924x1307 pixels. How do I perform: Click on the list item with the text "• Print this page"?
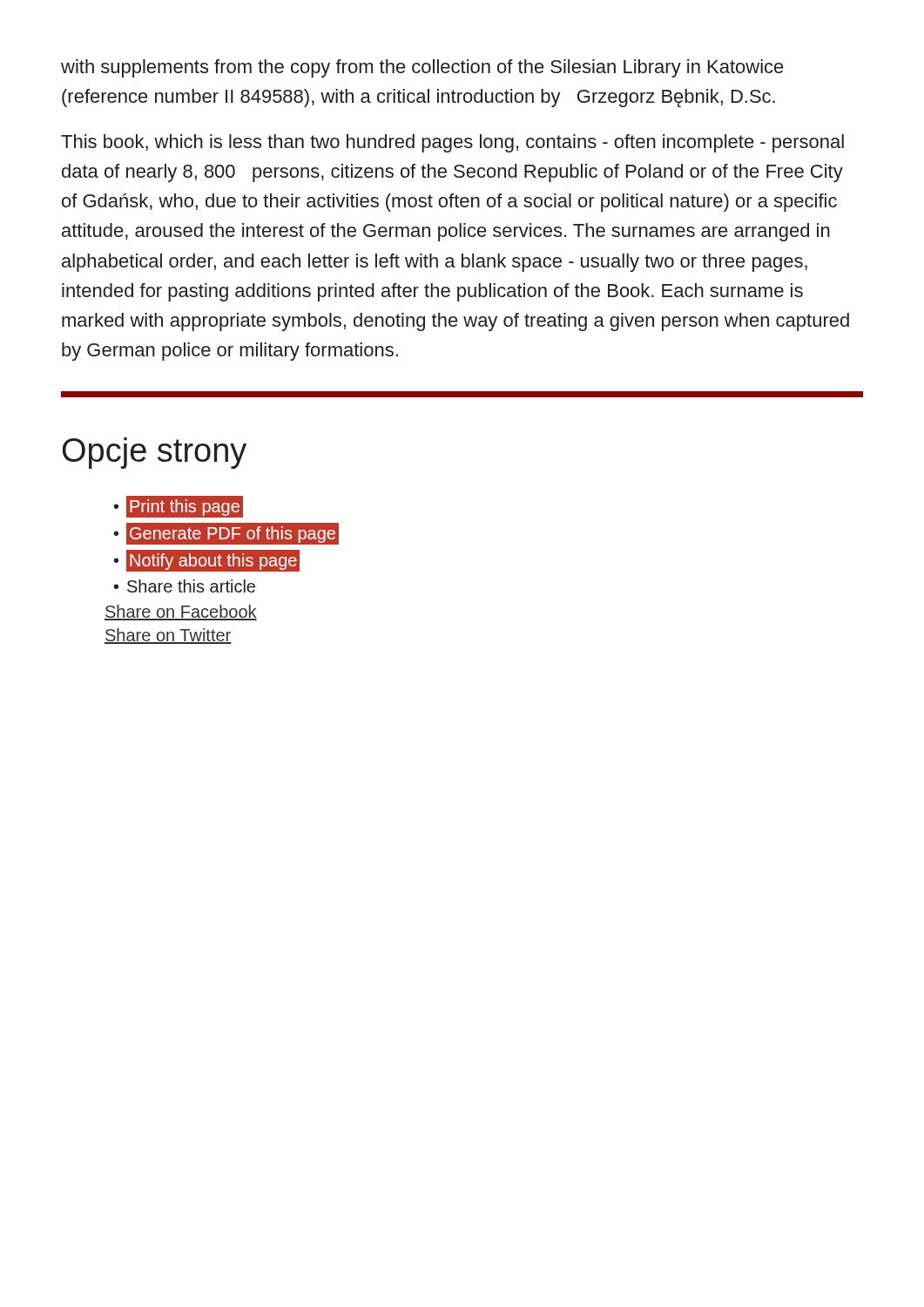coord(178,507)
